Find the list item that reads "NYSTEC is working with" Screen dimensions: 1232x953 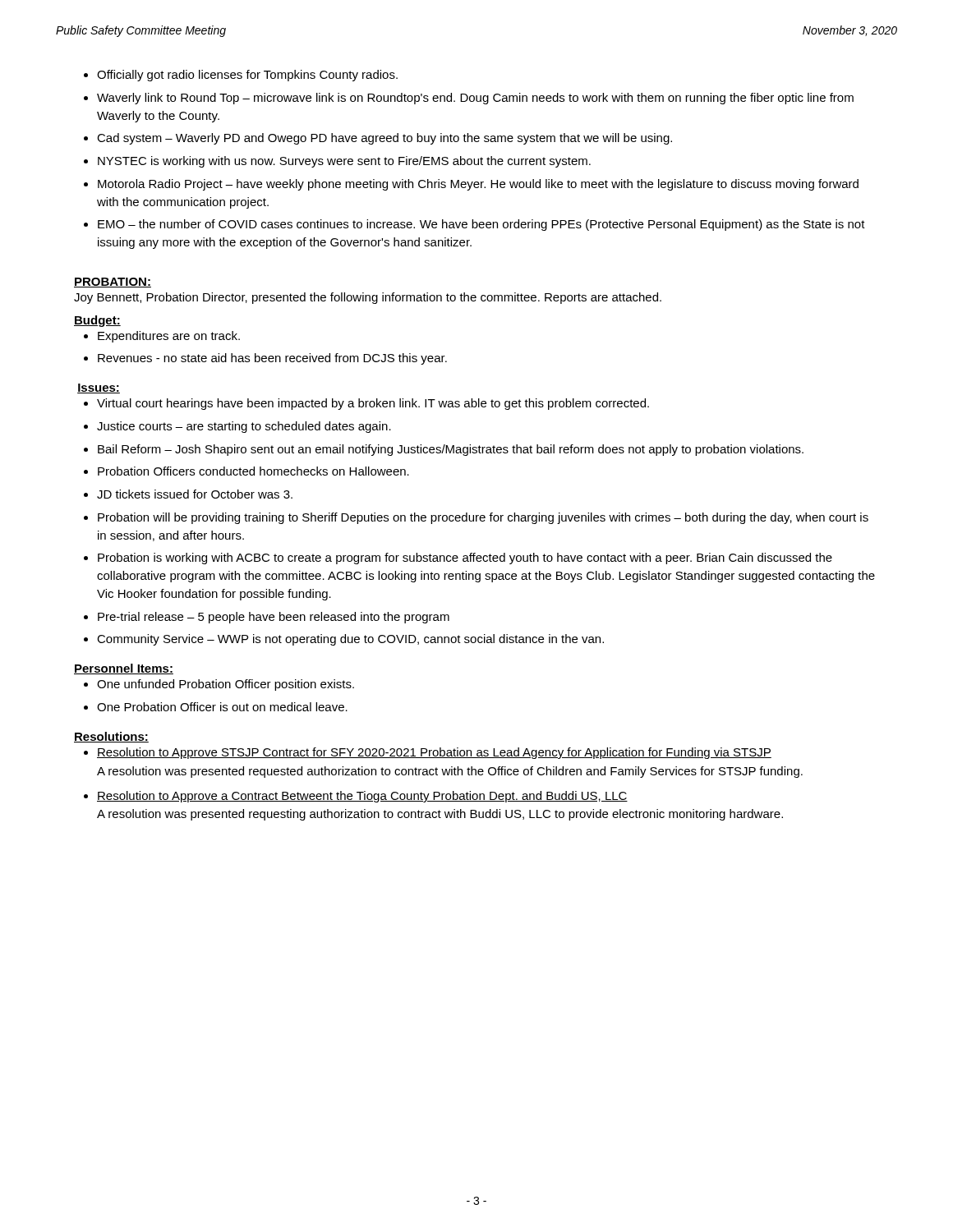point(476,161)
